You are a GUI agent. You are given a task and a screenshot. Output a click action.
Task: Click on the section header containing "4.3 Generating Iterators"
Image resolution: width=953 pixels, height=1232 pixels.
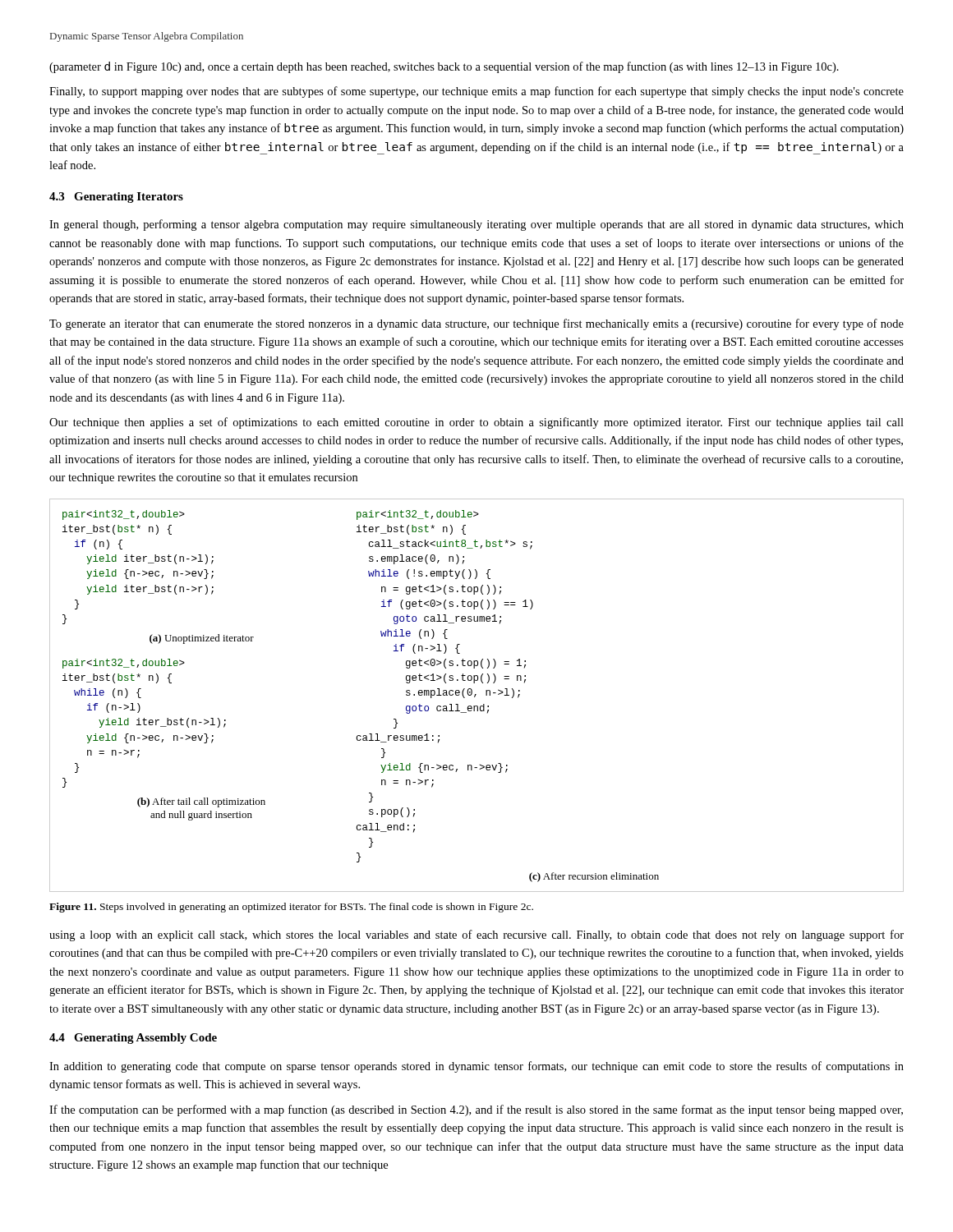click(116, 198)
